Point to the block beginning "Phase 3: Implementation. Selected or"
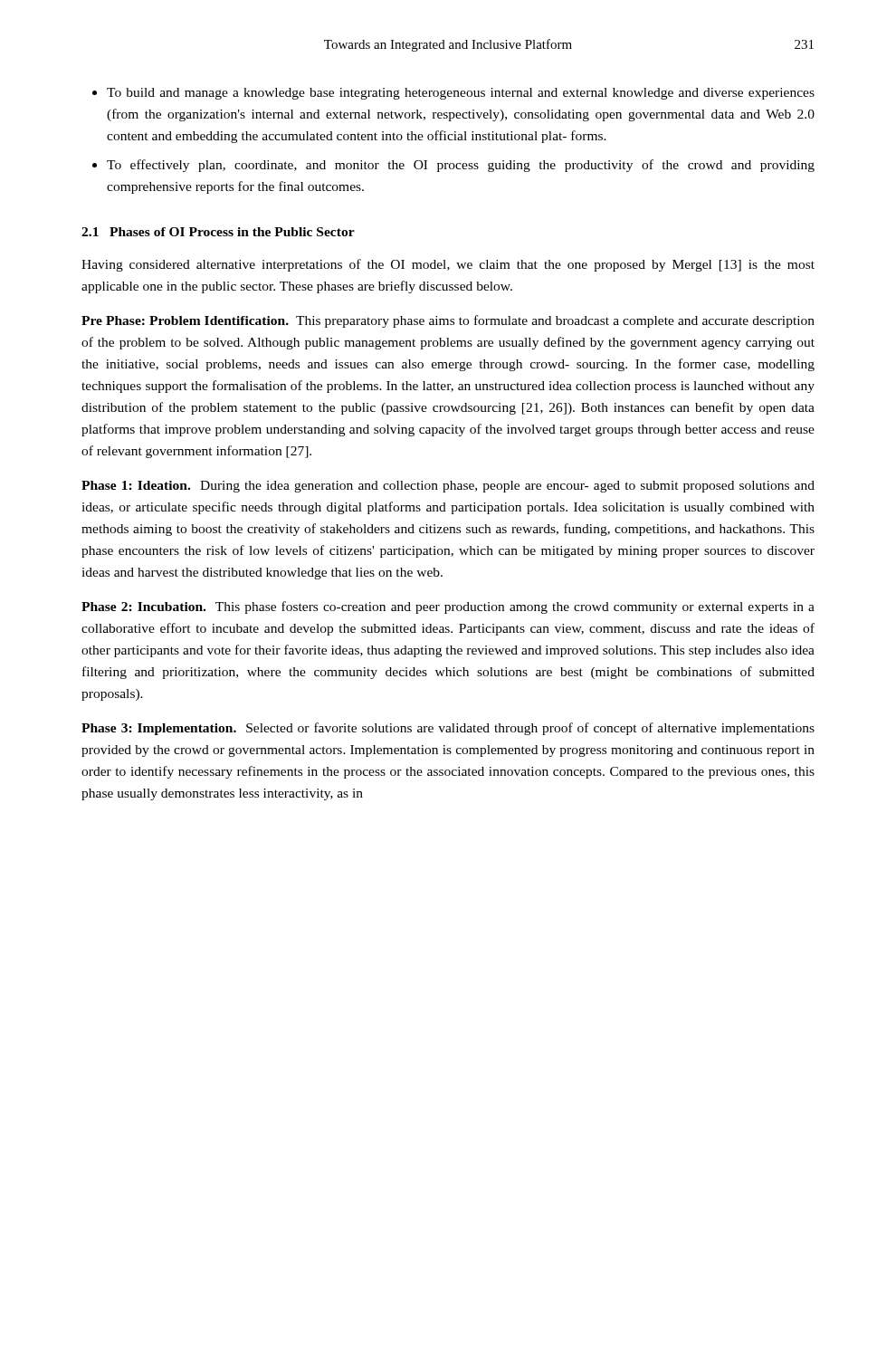 click(x=448, y=760)
